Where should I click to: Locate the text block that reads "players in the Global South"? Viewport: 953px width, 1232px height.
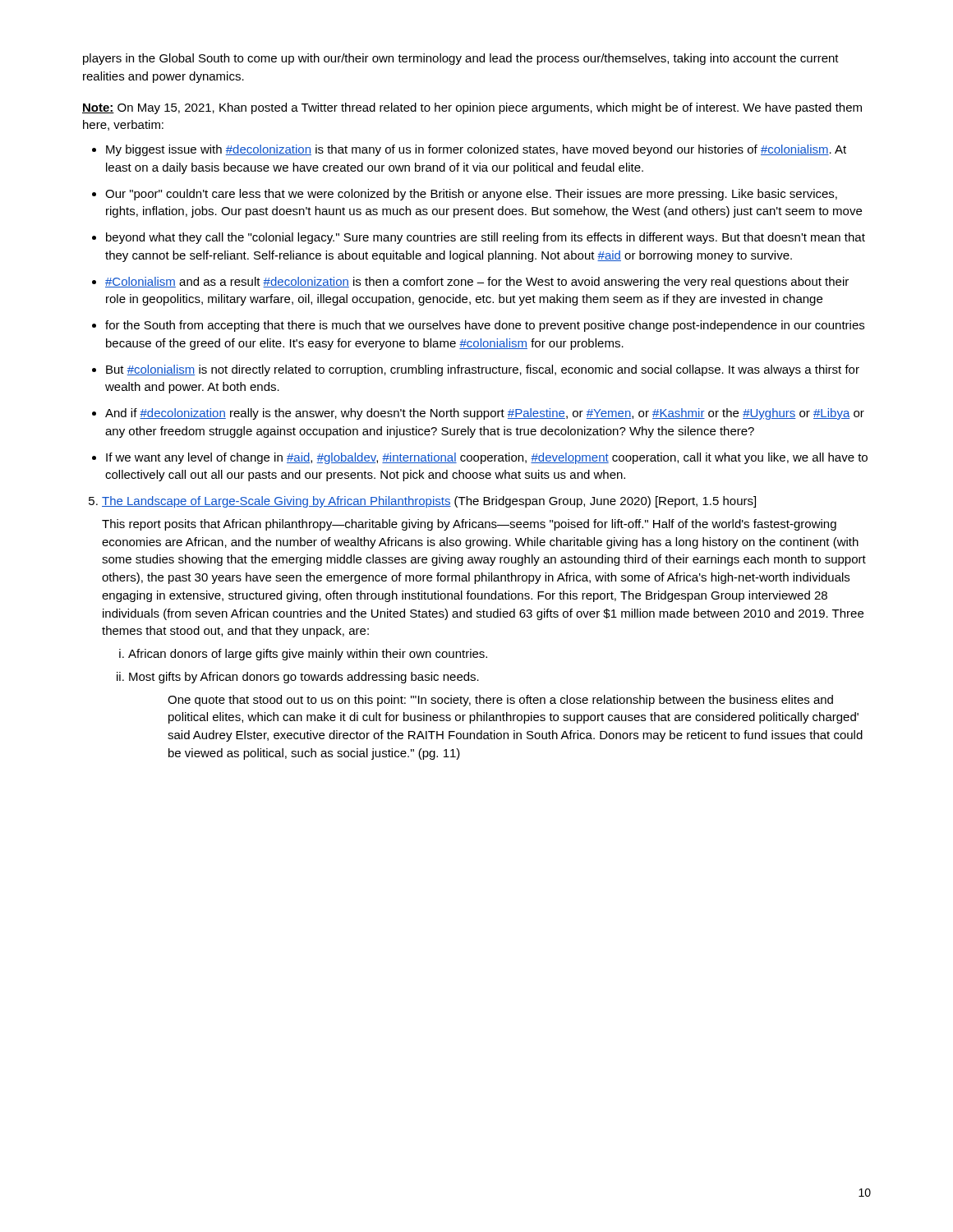[x=460, y=67]
